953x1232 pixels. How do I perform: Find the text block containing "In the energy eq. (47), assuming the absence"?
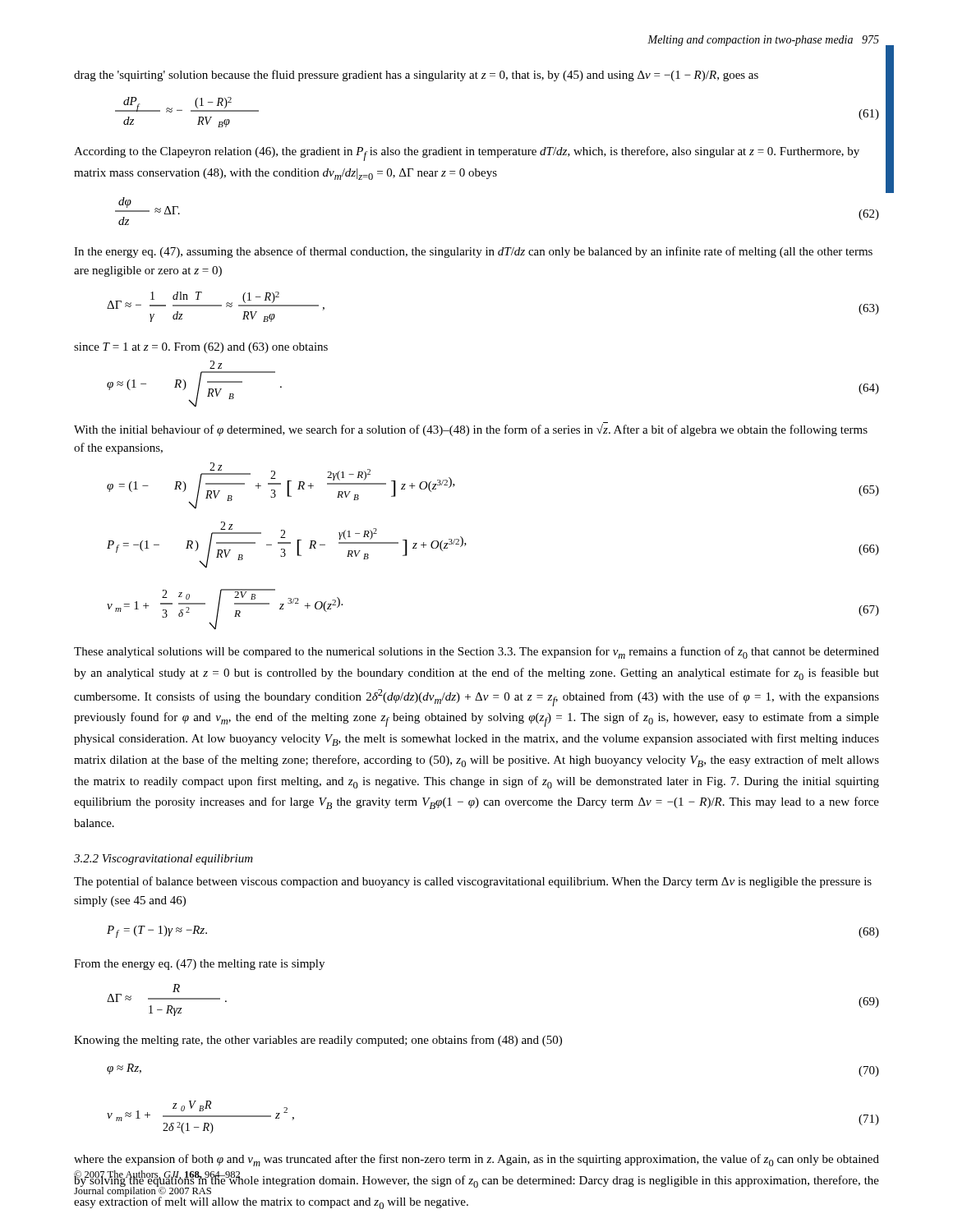click(x=473, y=261)
